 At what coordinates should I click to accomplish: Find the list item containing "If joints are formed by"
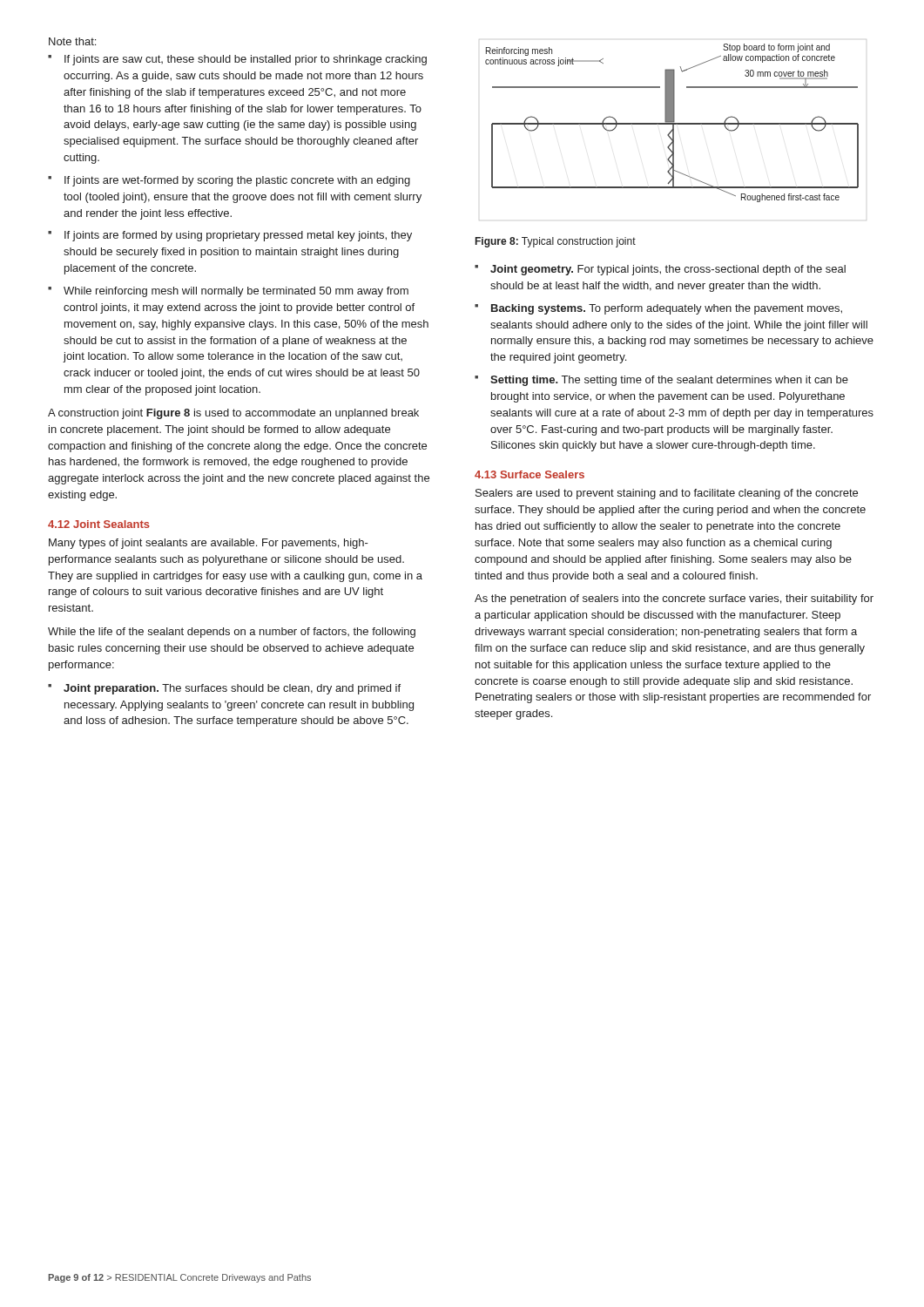click(239, 252)
